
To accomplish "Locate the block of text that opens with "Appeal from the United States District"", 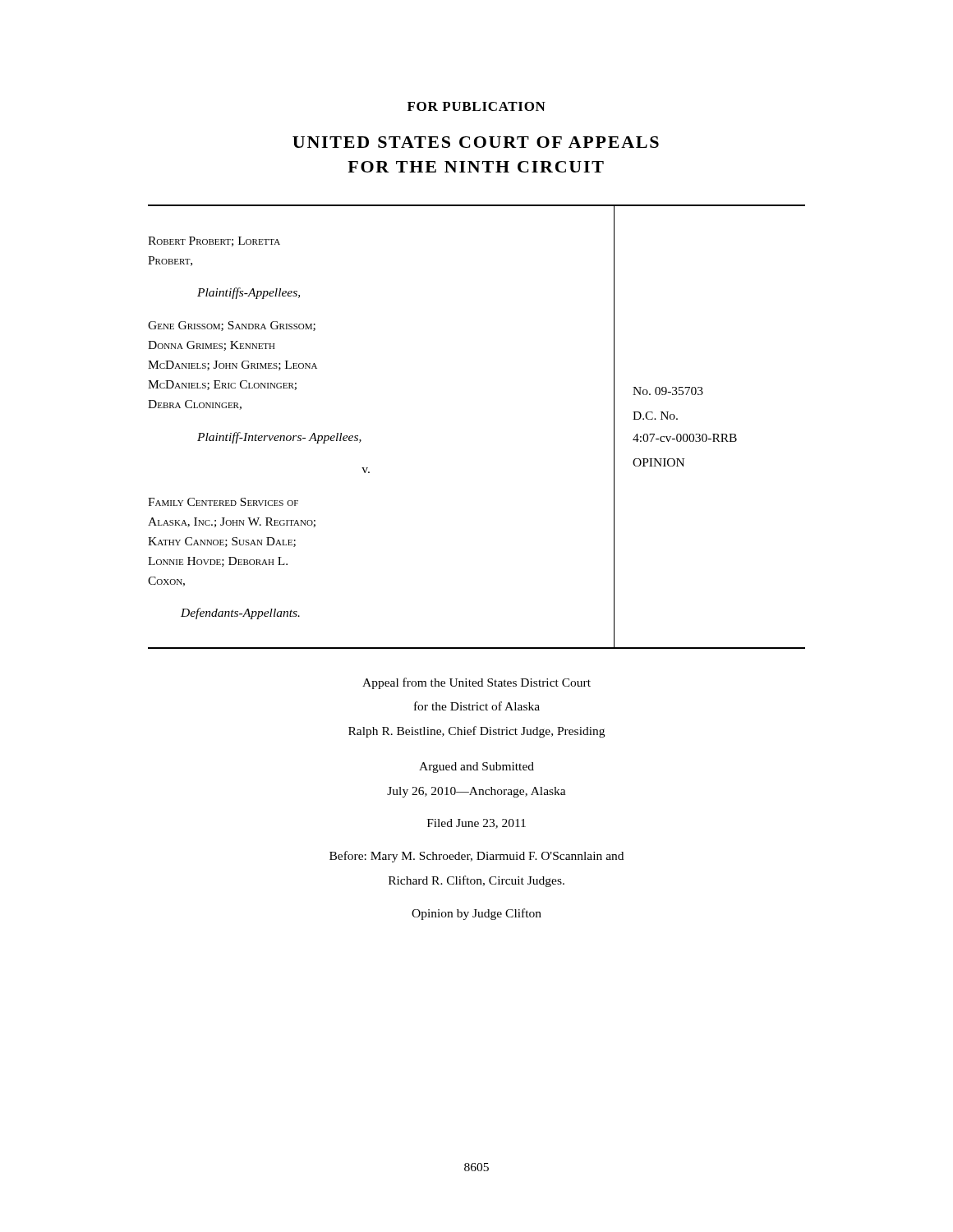I will click(x=476, y=706).
